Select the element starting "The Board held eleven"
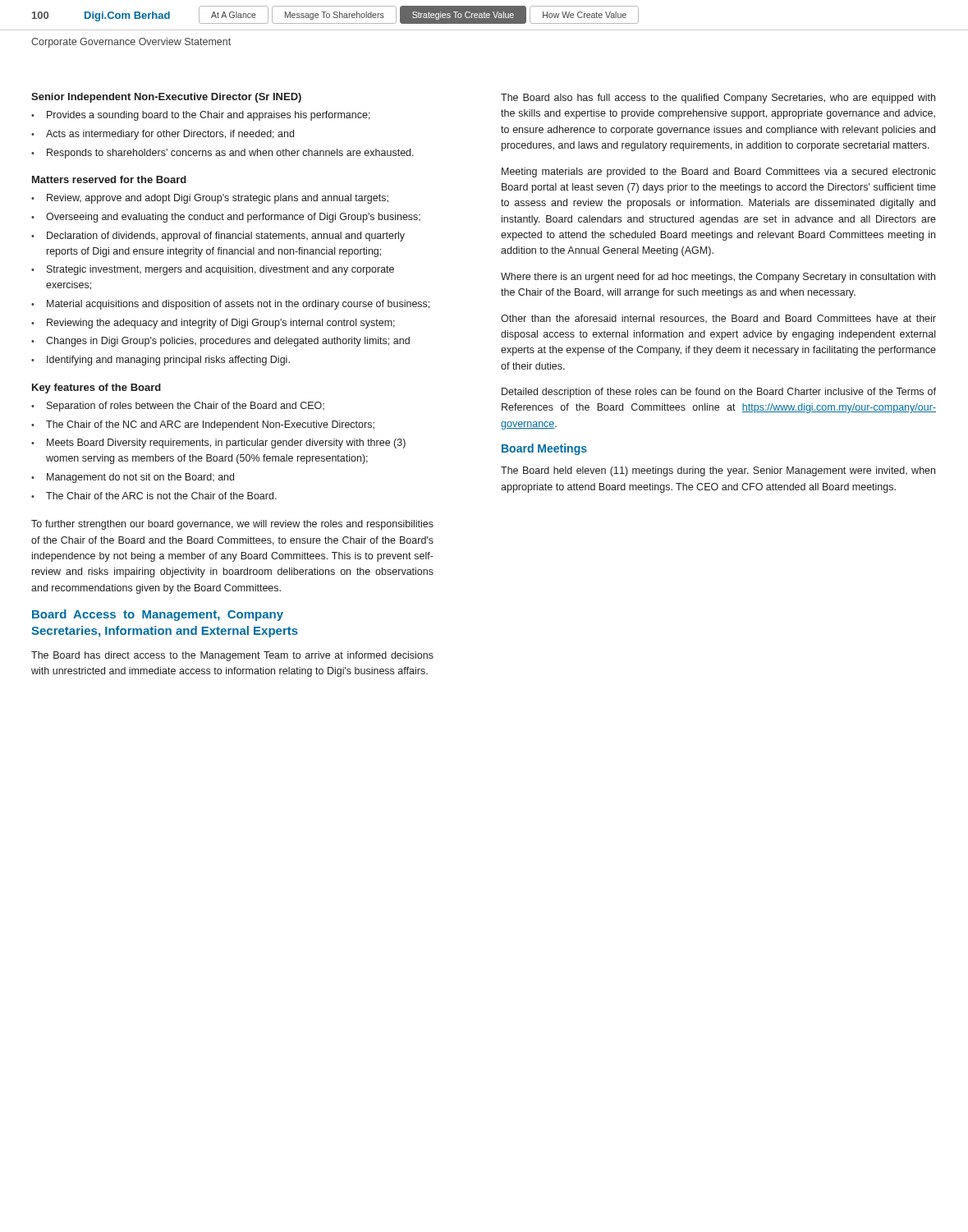This screenshot has height=1232, width=968. (718, 479)
